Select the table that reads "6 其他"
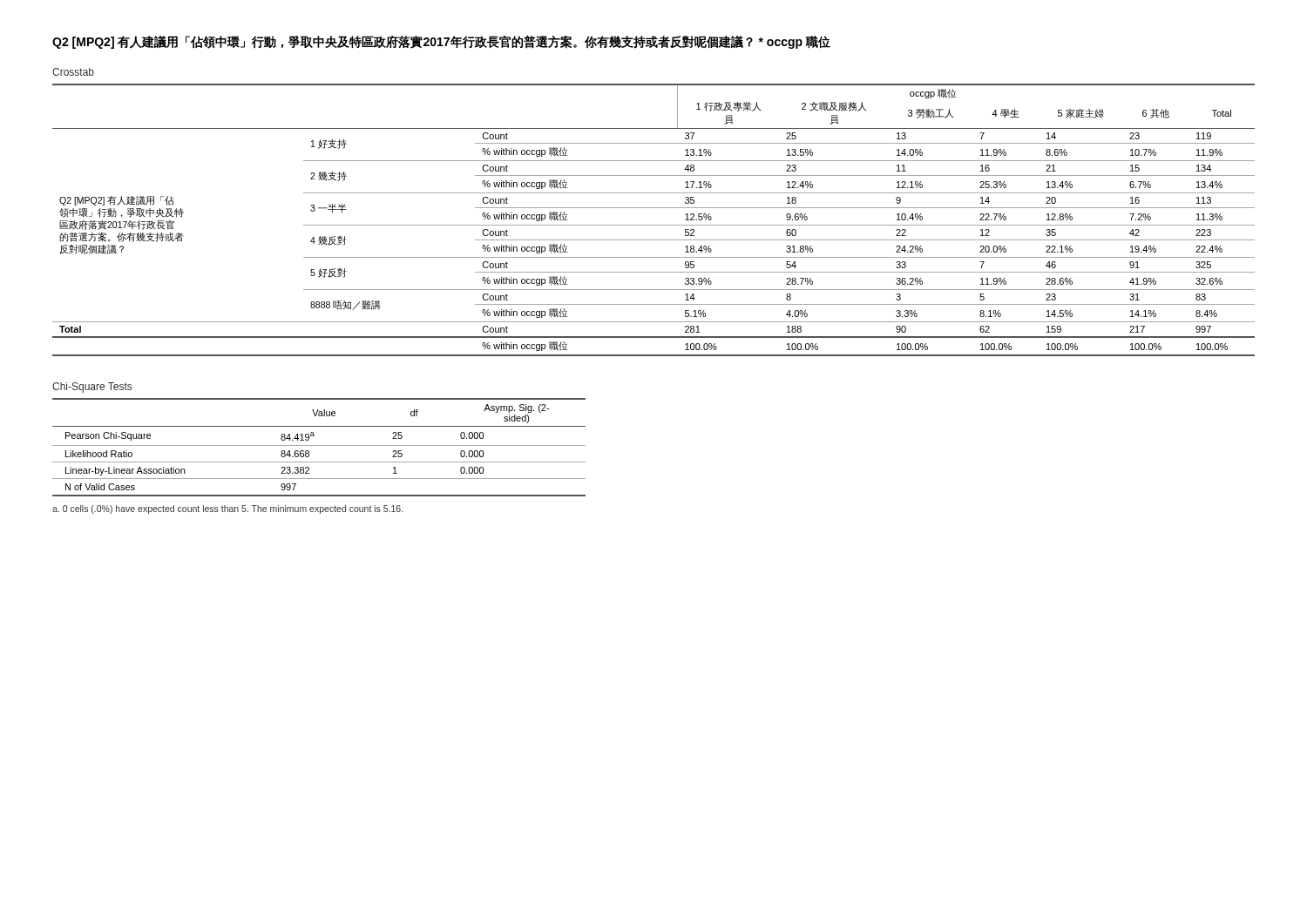 tap(654, 220)
